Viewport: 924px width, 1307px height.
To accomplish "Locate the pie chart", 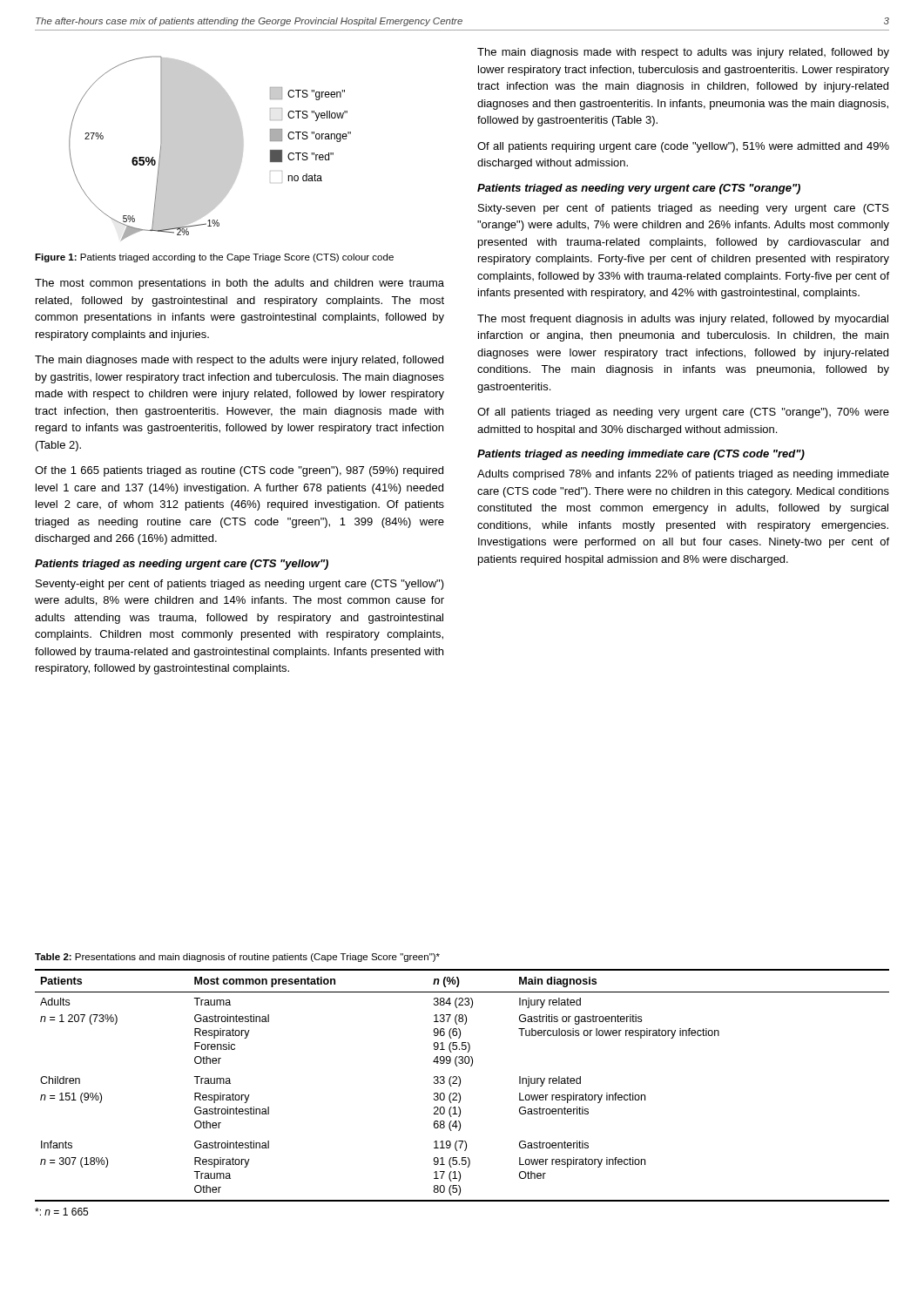I will click(x=226, y=145).
